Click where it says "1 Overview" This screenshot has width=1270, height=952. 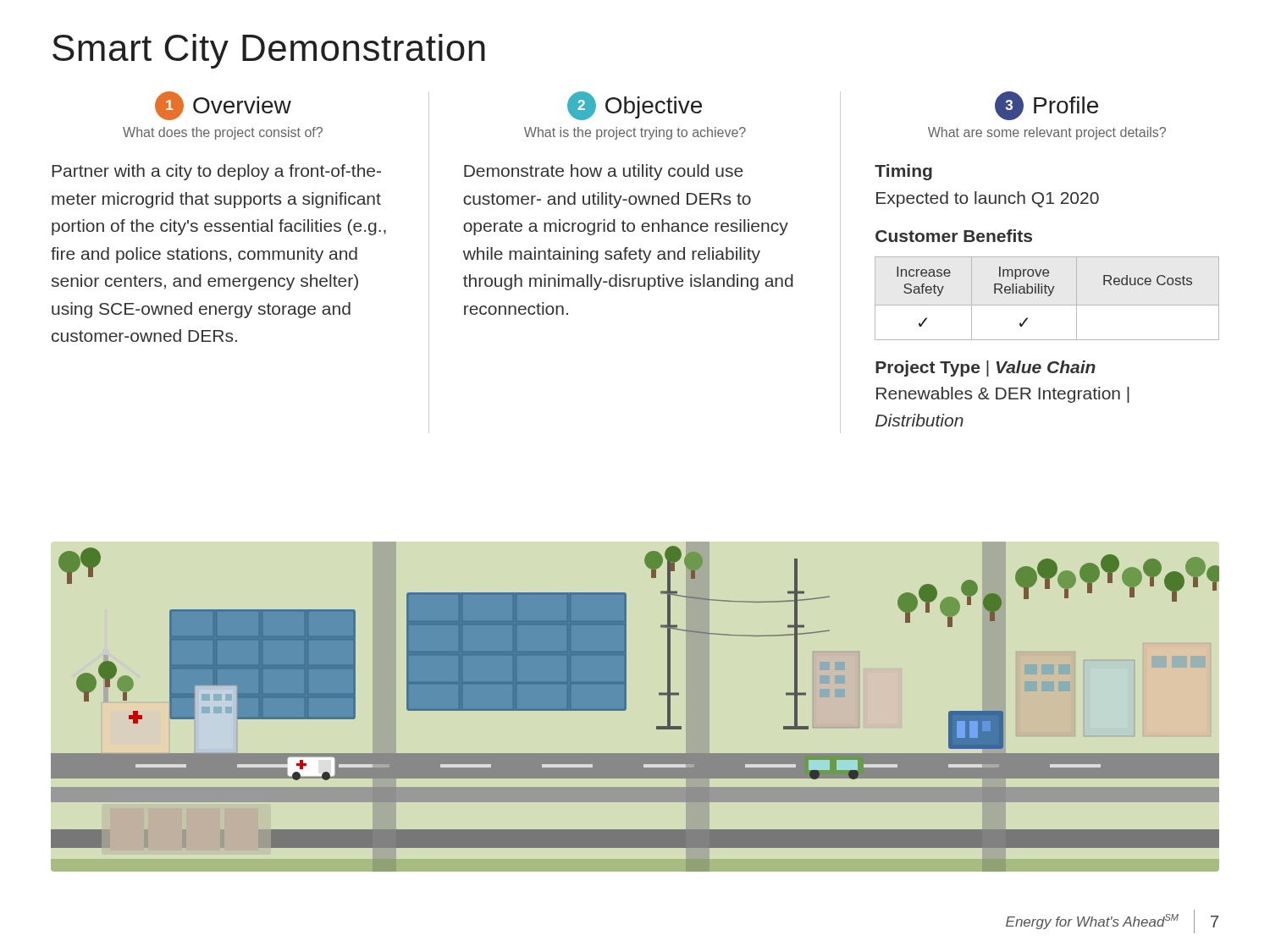tap(223, 106)
